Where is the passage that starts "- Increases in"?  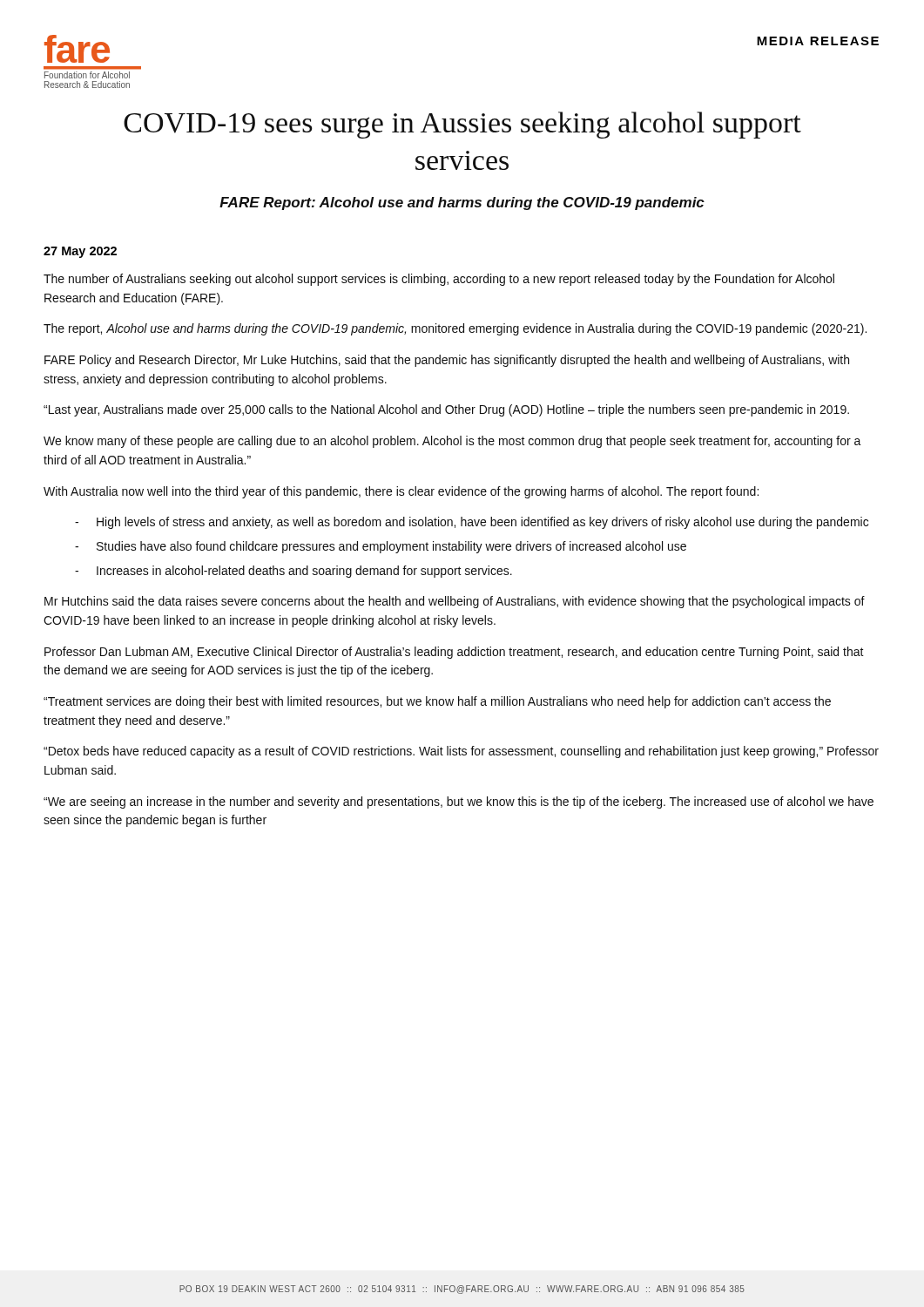click(478, 571)
